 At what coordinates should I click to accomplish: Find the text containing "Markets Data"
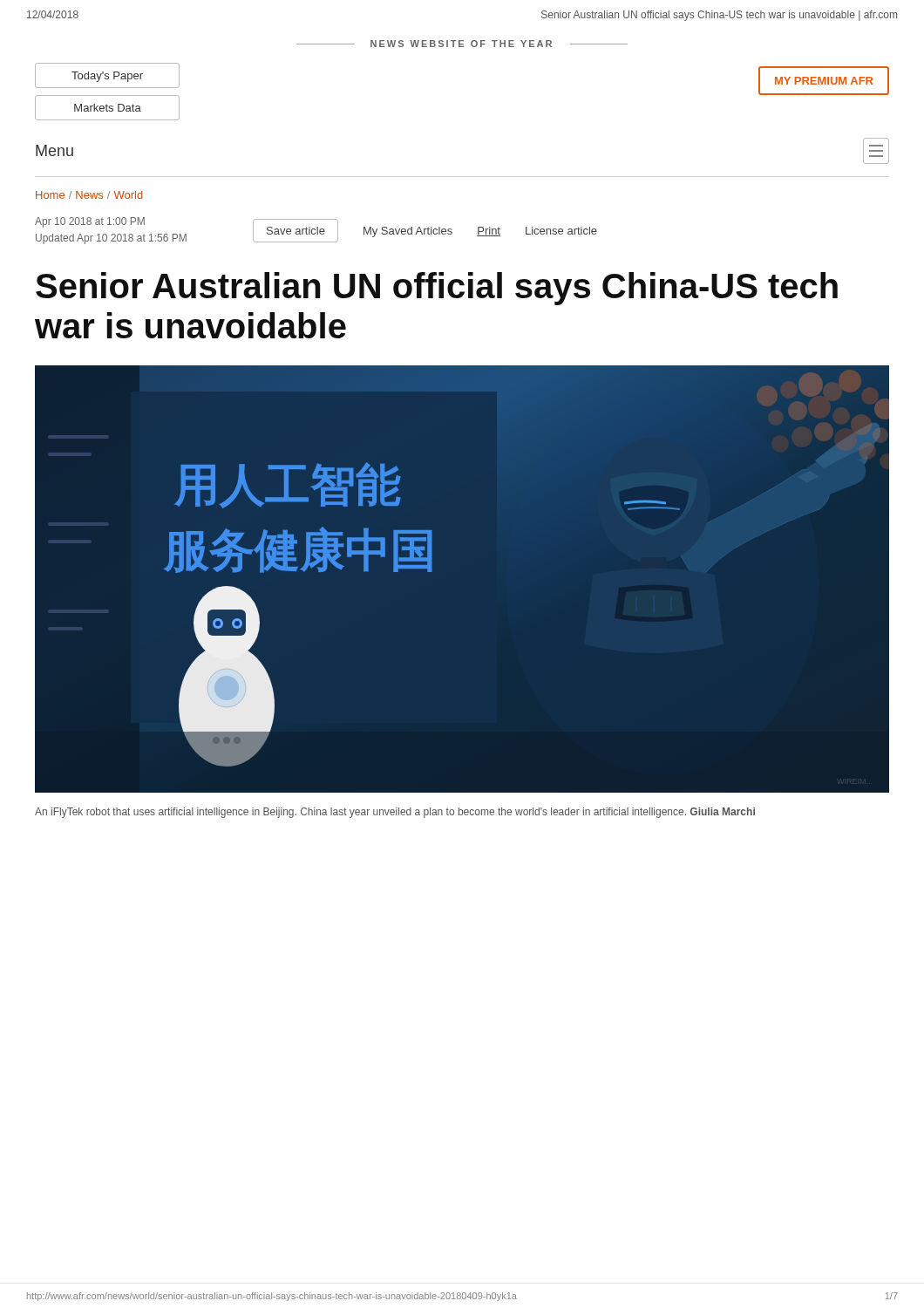(x=107, y=108)
